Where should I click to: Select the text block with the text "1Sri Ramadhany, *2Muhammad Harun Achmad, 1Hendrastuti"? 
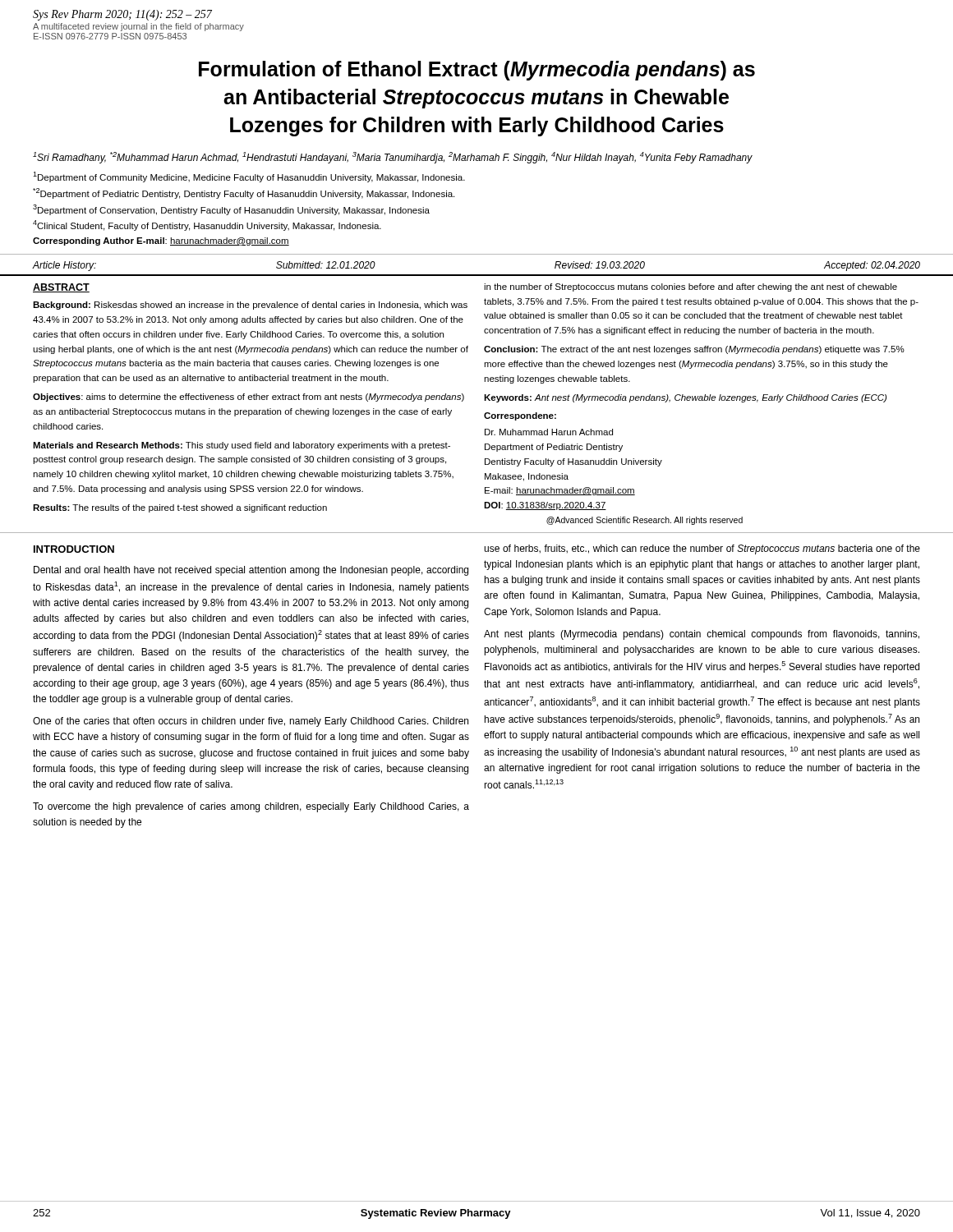pyautogui.click(x=392, y=157)
